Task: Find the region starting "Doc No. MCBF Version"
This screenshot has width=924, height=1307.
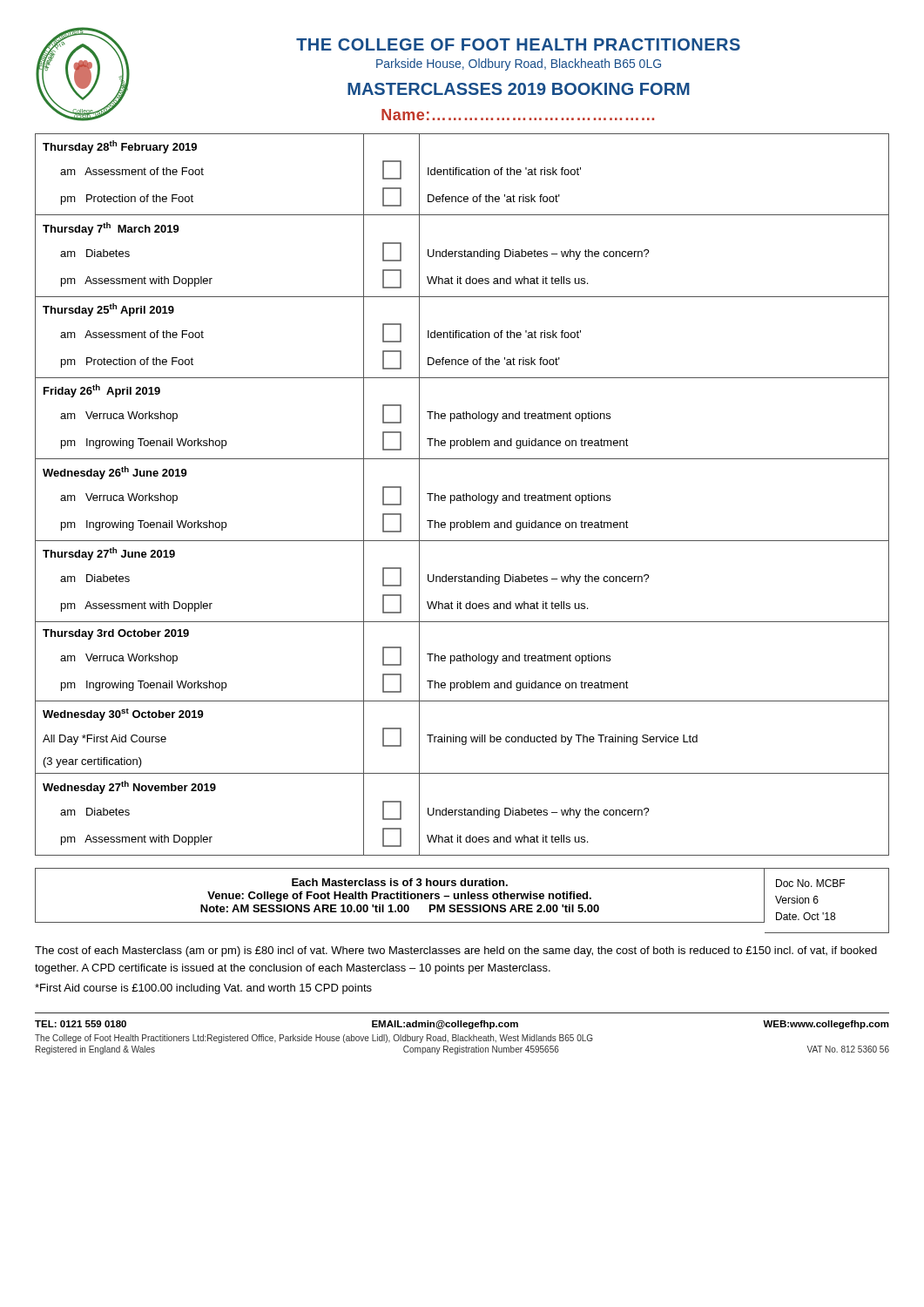Action: click(810, 900)
